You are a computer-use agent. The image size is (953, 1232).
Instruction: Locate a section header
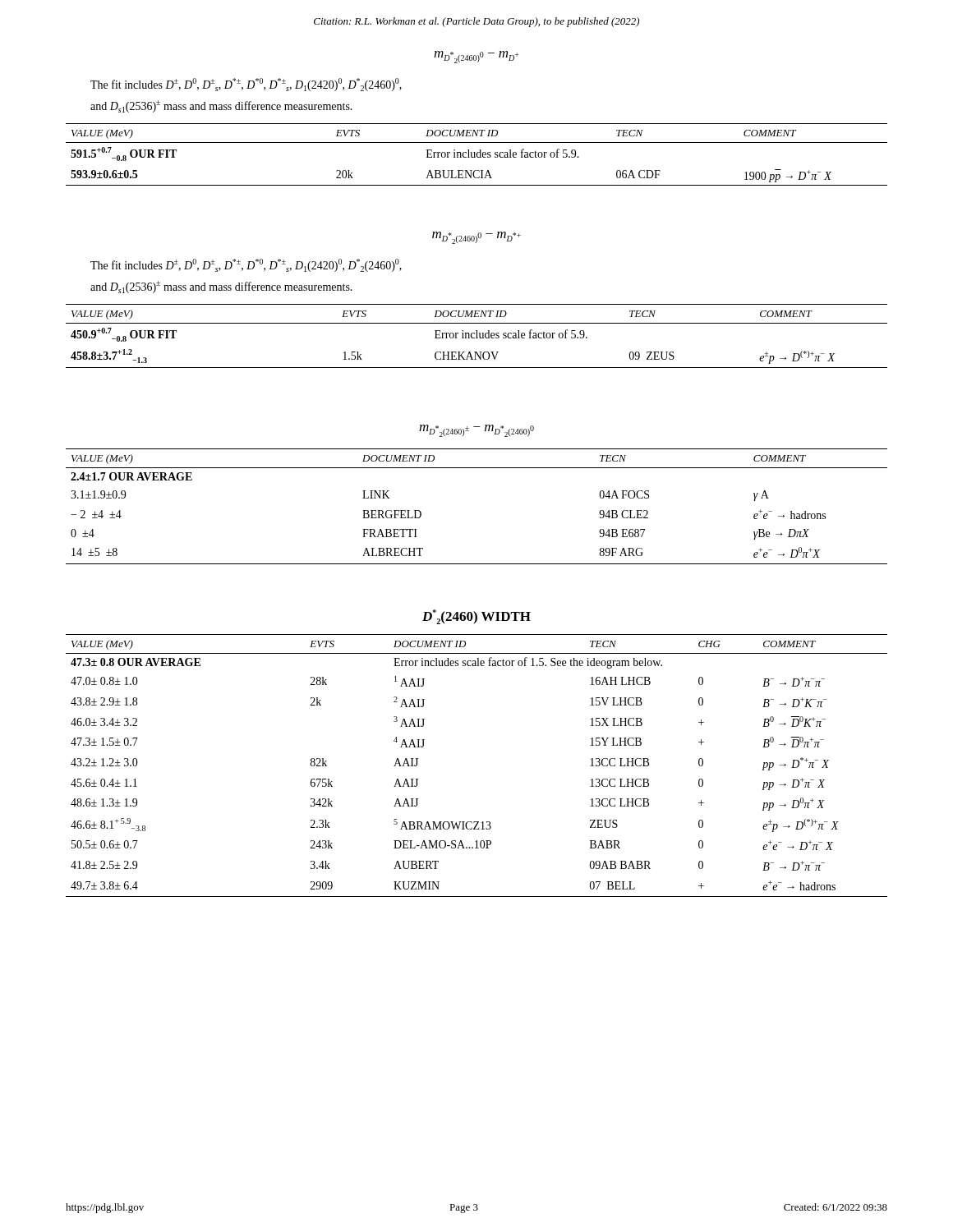pos(476,617)
